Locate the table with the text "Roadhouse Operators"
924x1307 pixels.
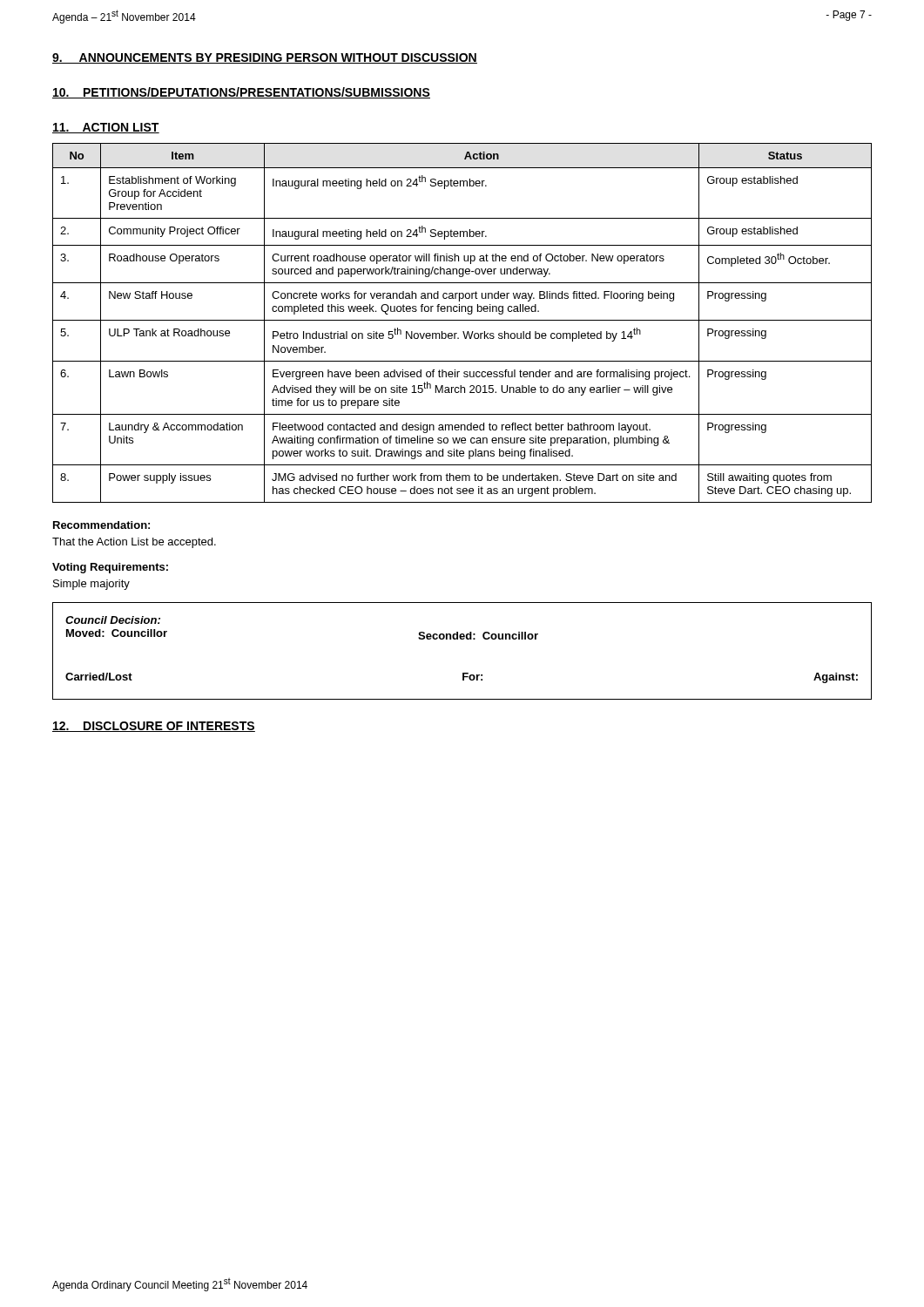click(x=462, y=323)
